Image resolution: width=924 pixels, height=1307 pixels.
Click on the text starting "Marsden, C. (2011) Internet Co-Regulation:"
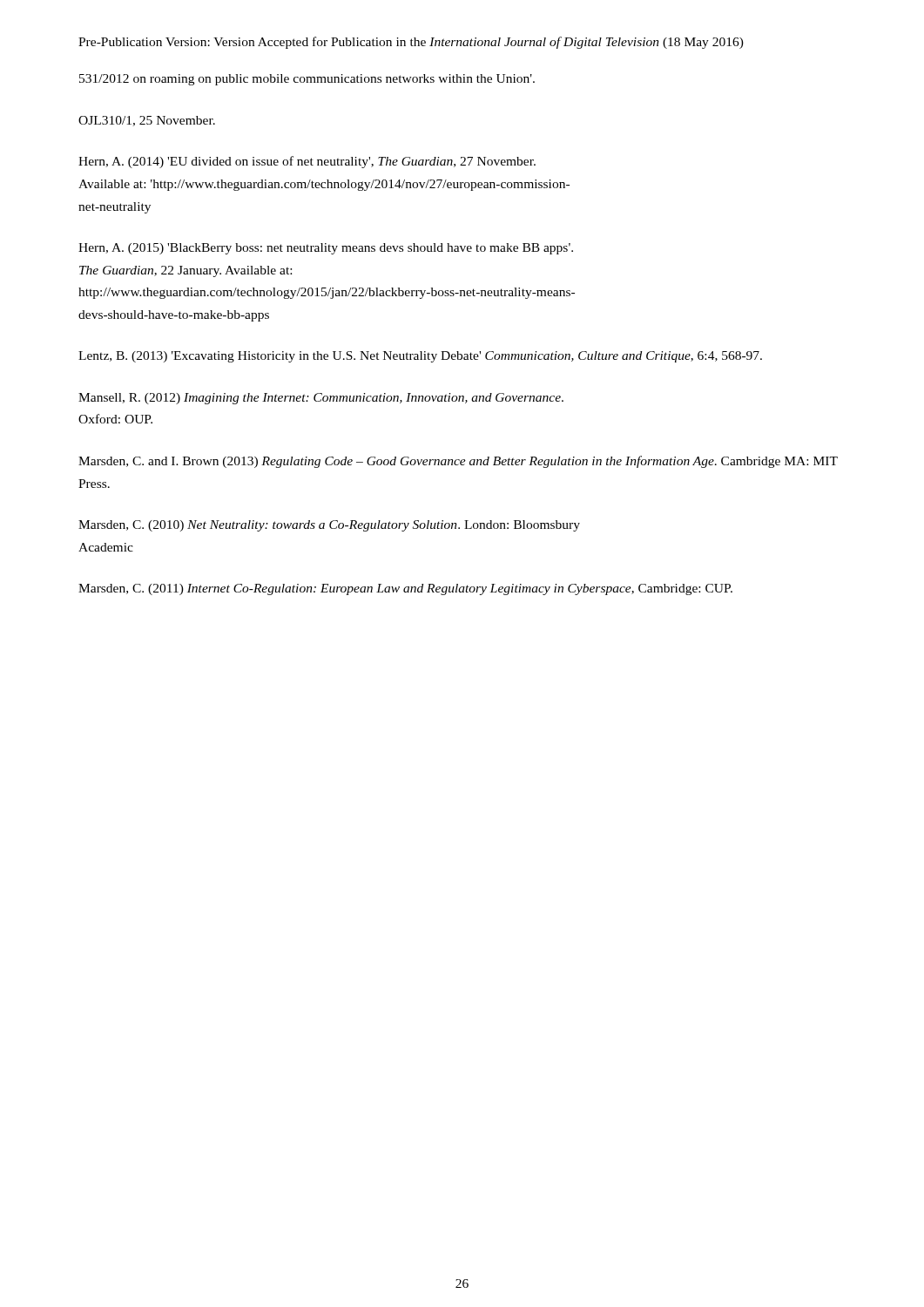pyautogui.click(x=406, y=588)
